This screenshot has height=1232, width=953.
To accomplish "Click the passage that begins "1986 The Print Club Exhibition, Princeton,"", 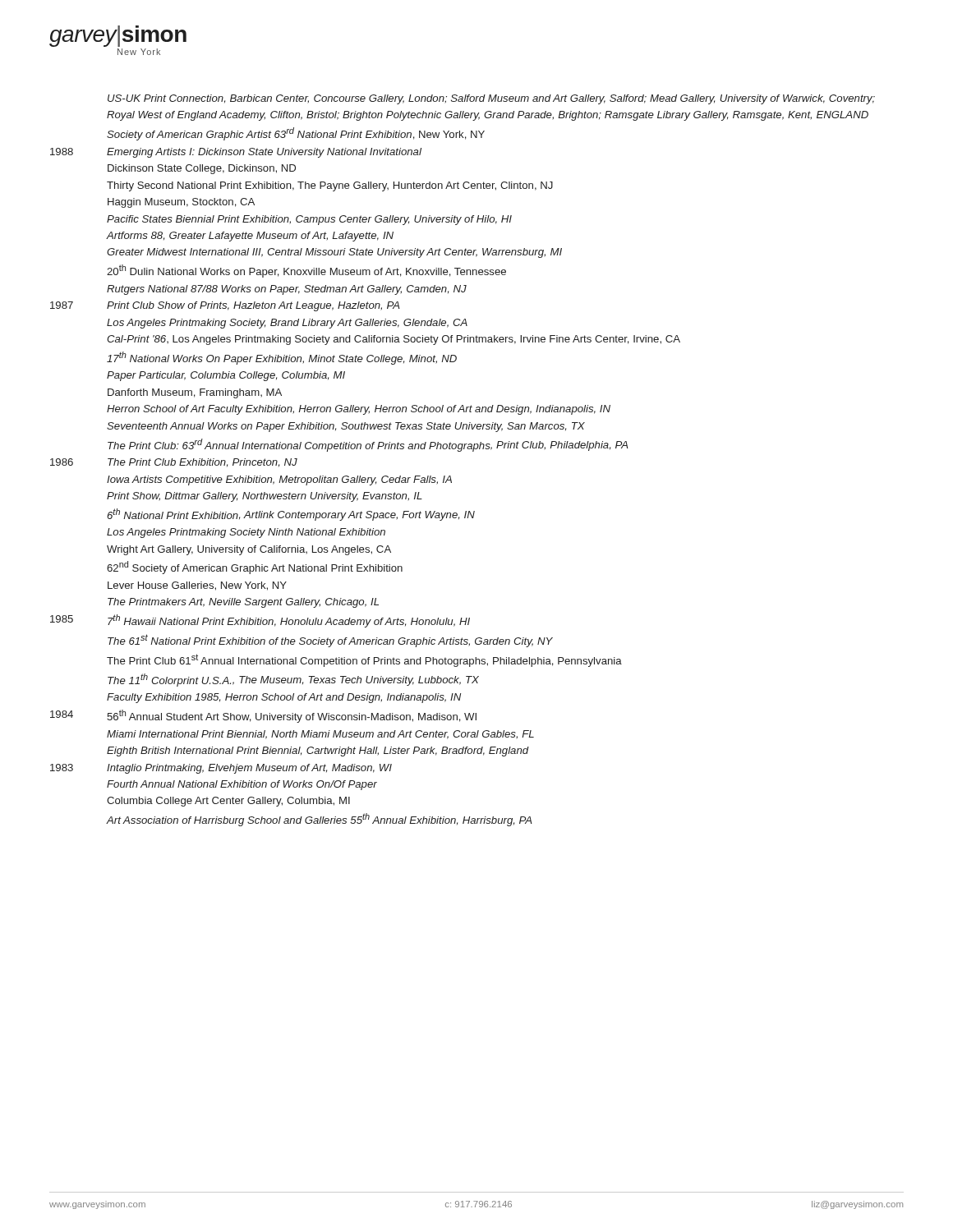I will [x=174, y=463].
